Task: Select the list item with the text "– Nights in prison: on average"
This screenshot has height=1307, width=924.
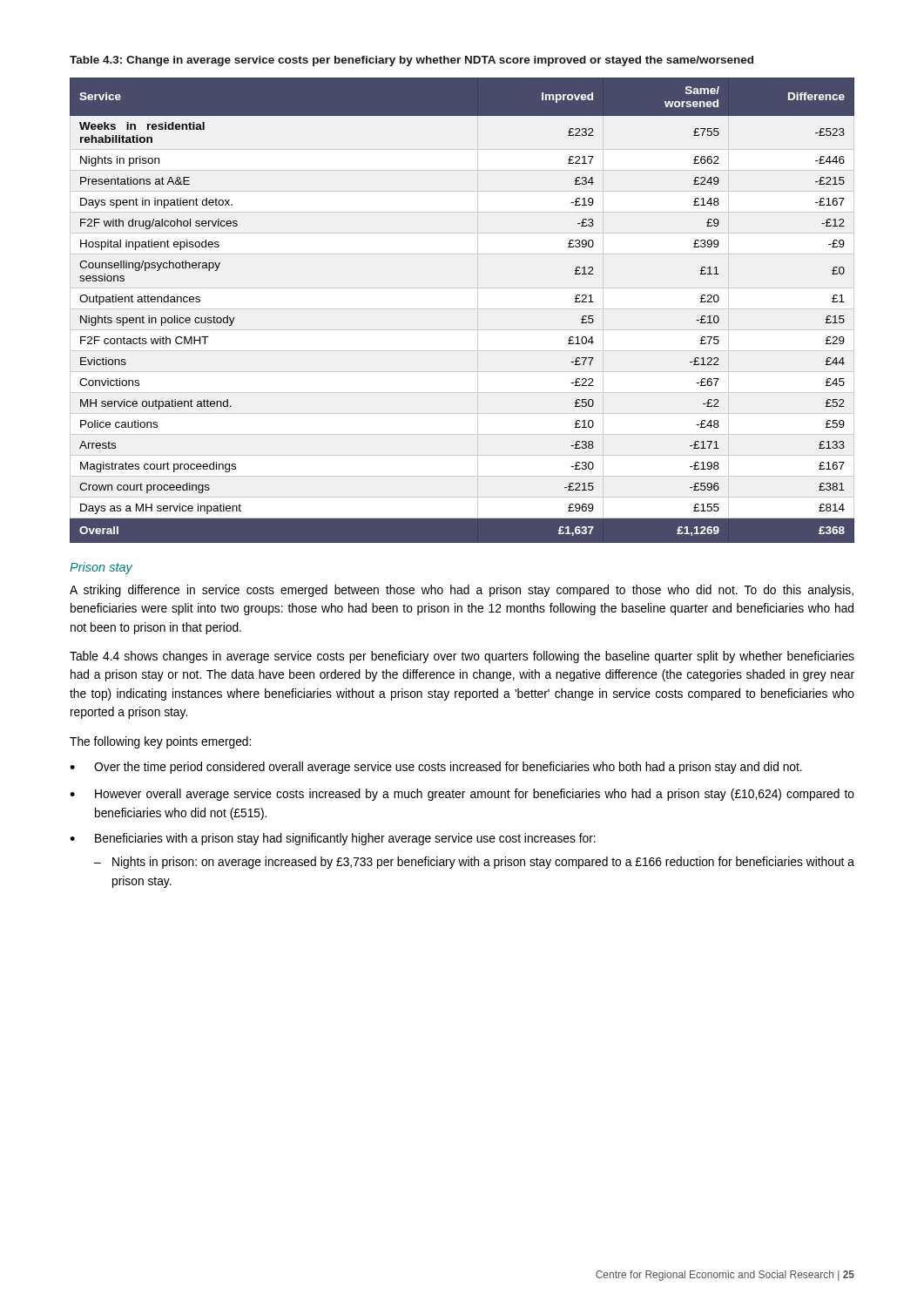Action: tap(474, 872)
